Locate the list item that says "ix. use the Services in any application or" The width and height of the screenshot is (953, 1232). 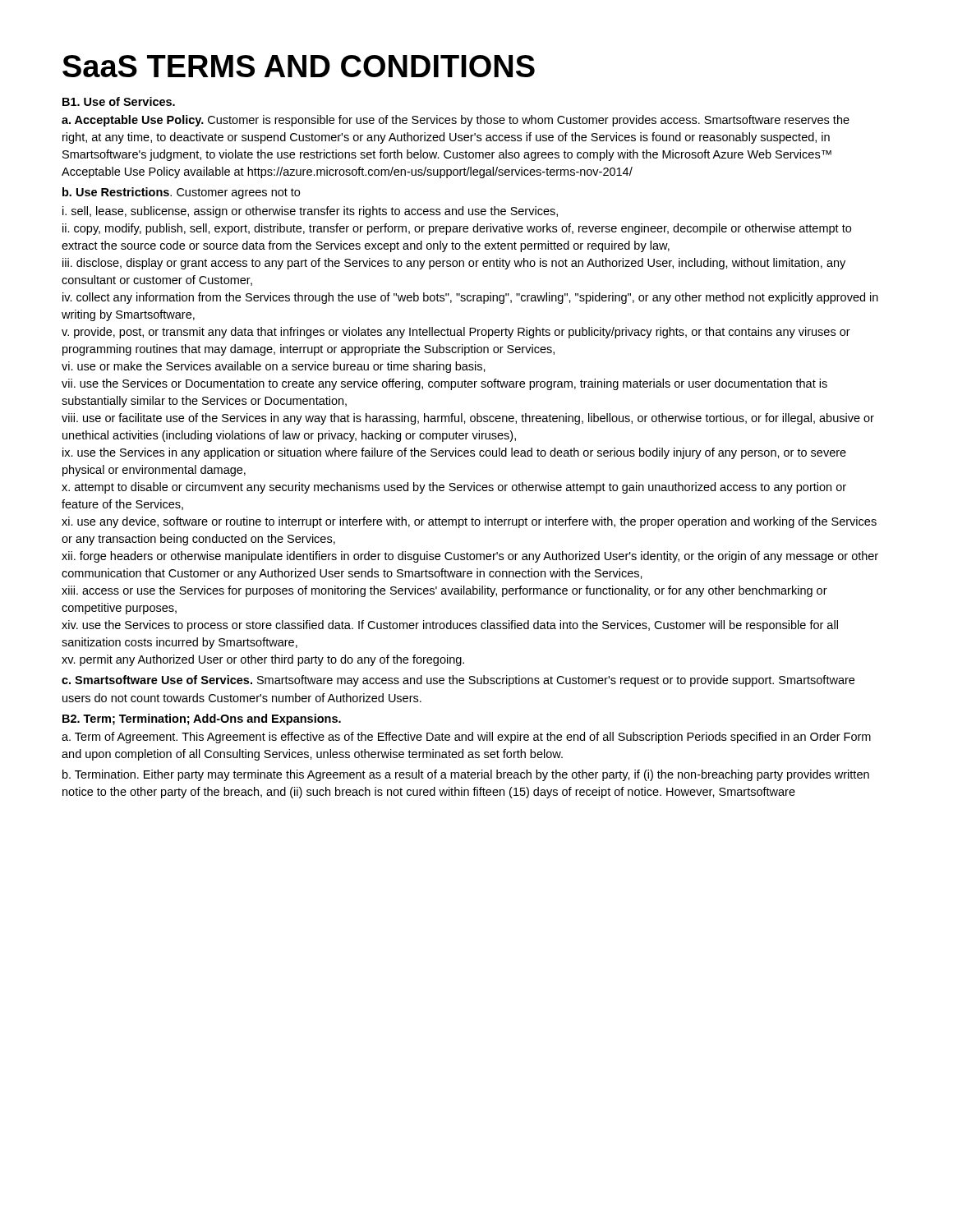[454, 461]
